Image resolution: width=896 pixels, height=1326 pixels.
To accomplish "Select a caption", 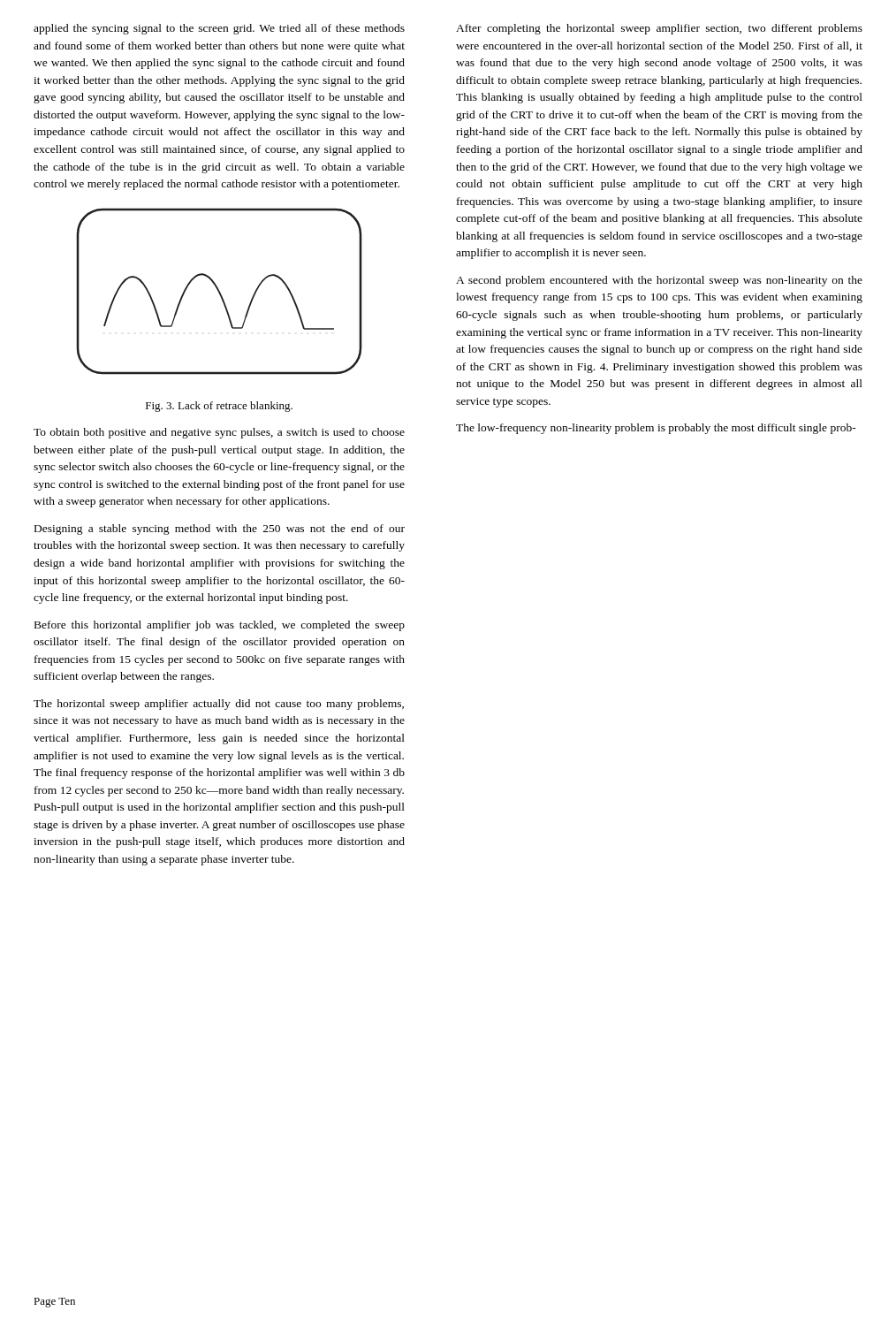I will (x=219, y=405).
